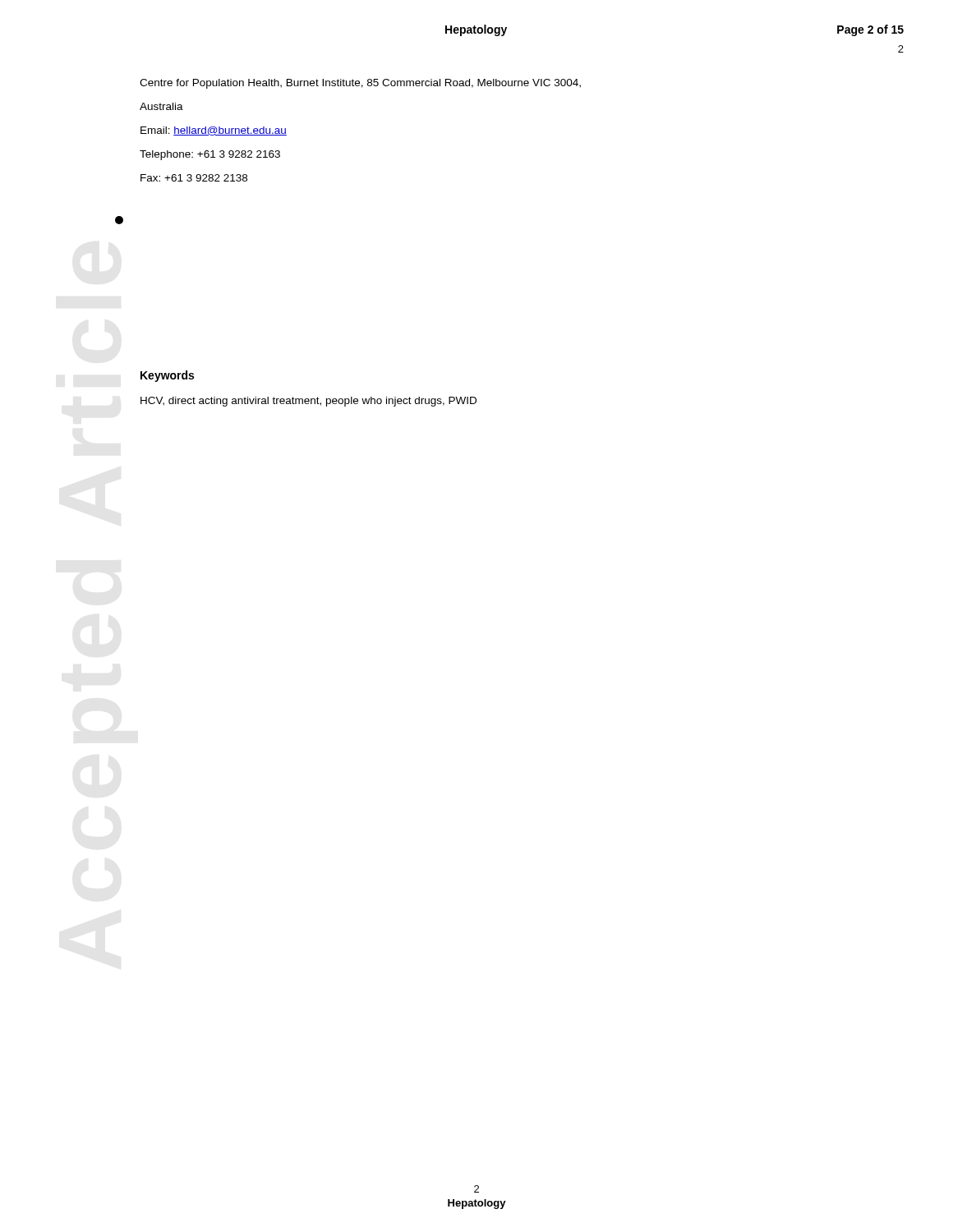Click on the text that reads "Fax: +61 3 9282 2138"
The width and height of the screenshot is (953, 1232).
tap(194, 178)
